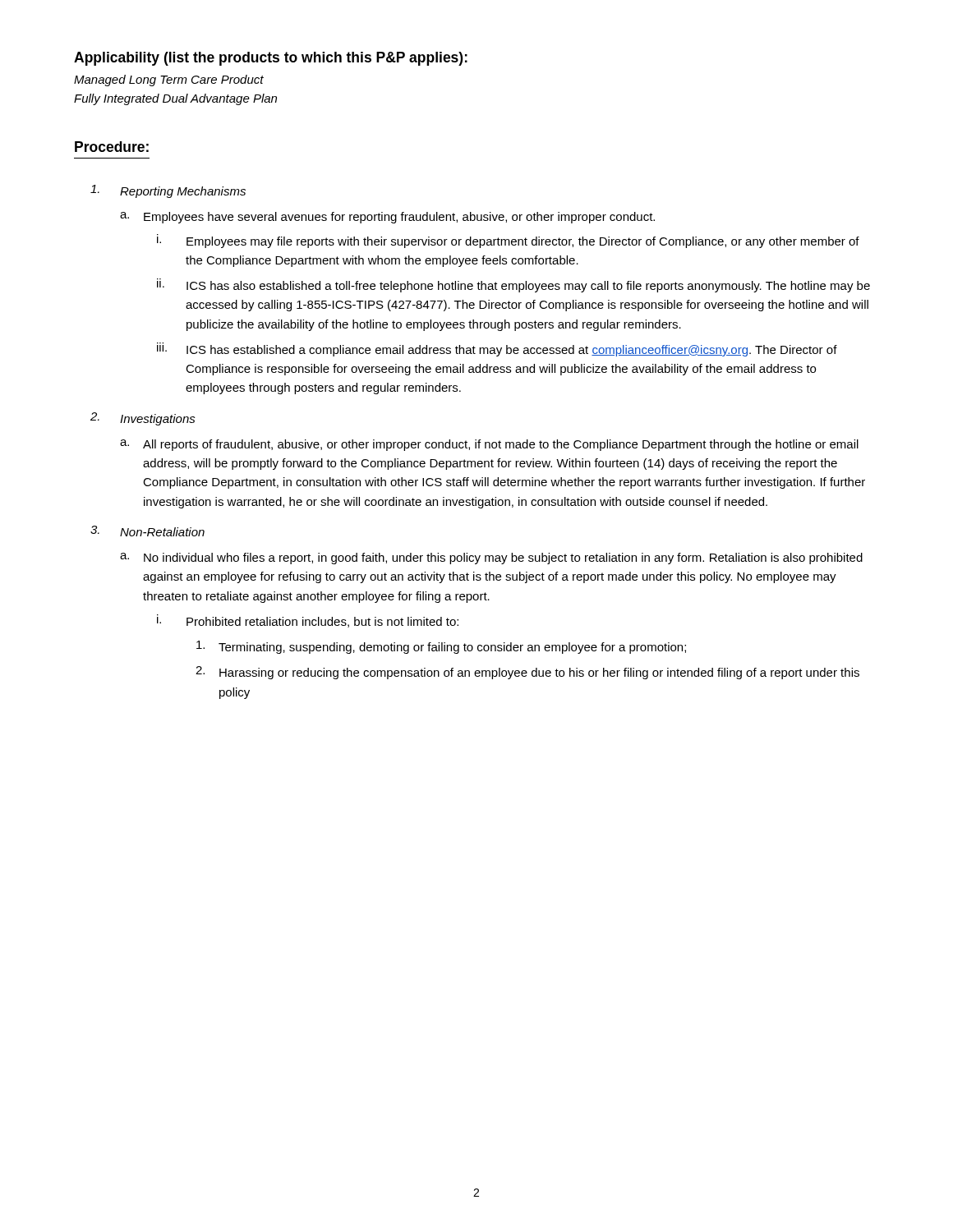Image resolution: width=953 pixels, height=1232 pixels.
Task: Locate the list item that says "i. Prohibited retaliation includes, but is not"
Action: (308, 621)
